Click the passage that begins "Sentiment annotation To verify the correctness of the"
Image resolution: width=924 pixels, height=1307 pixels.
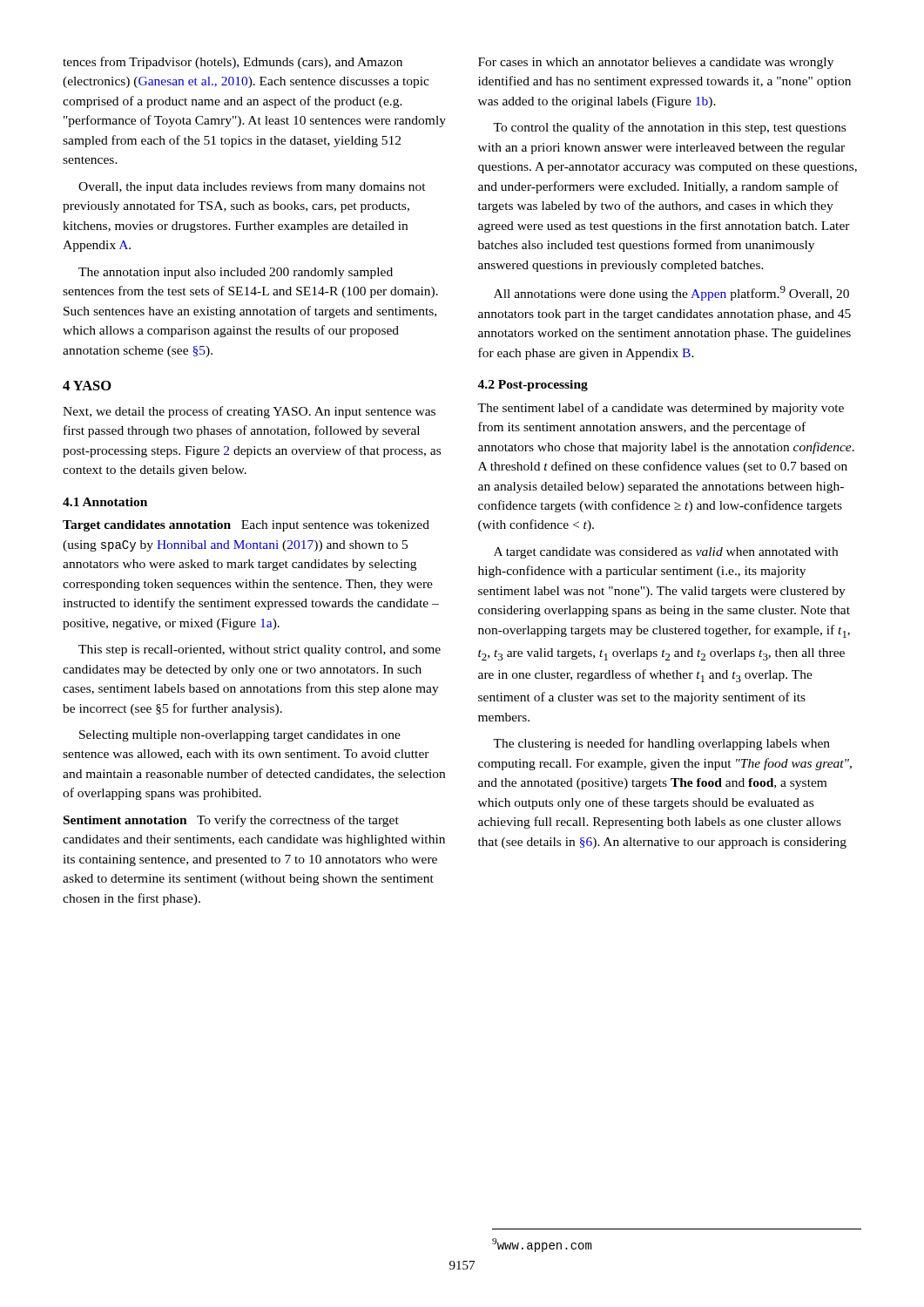pyautogui.click(x=255, y=859)
